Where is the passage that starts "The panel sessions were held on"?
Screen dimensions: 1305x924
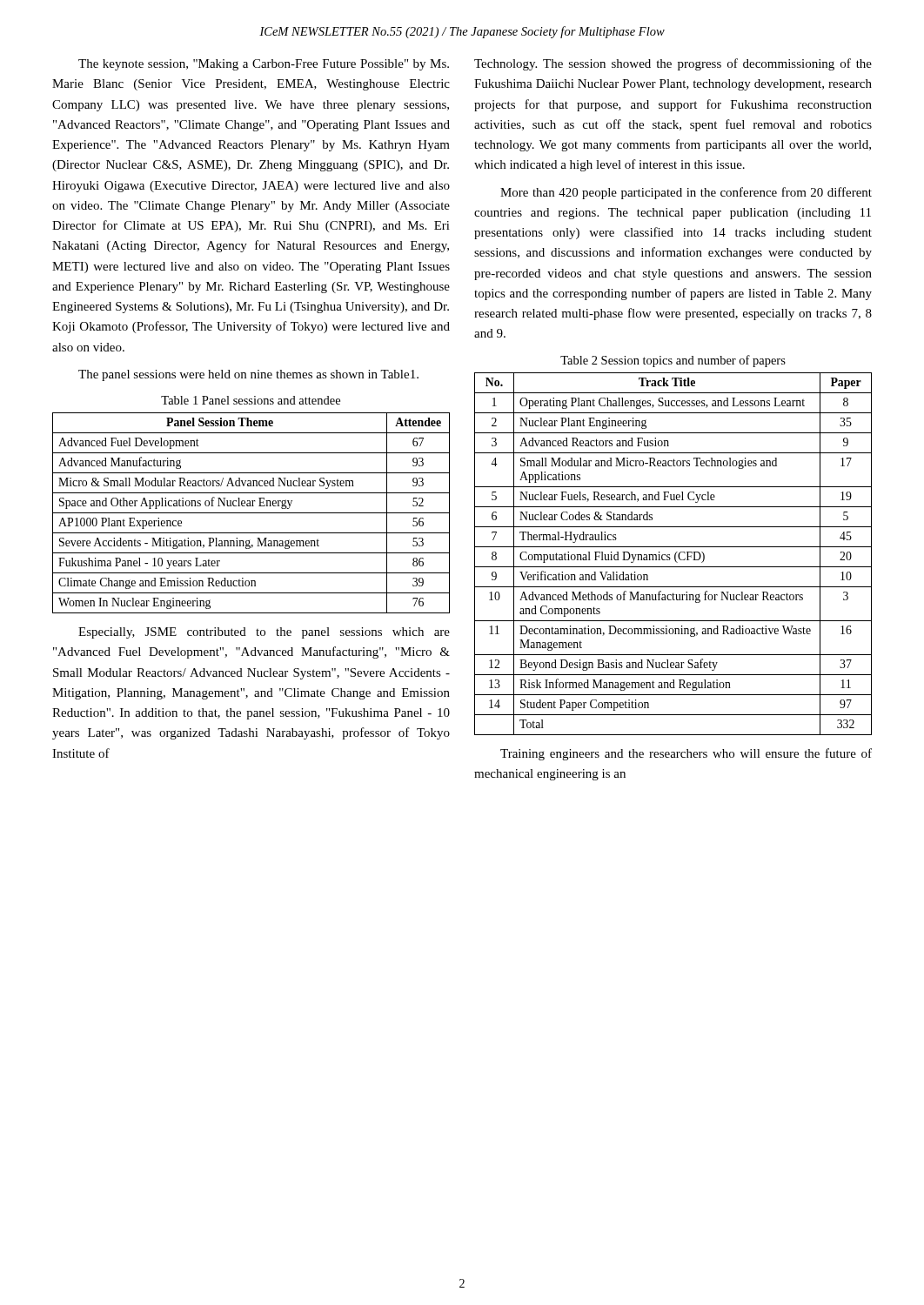251,374
